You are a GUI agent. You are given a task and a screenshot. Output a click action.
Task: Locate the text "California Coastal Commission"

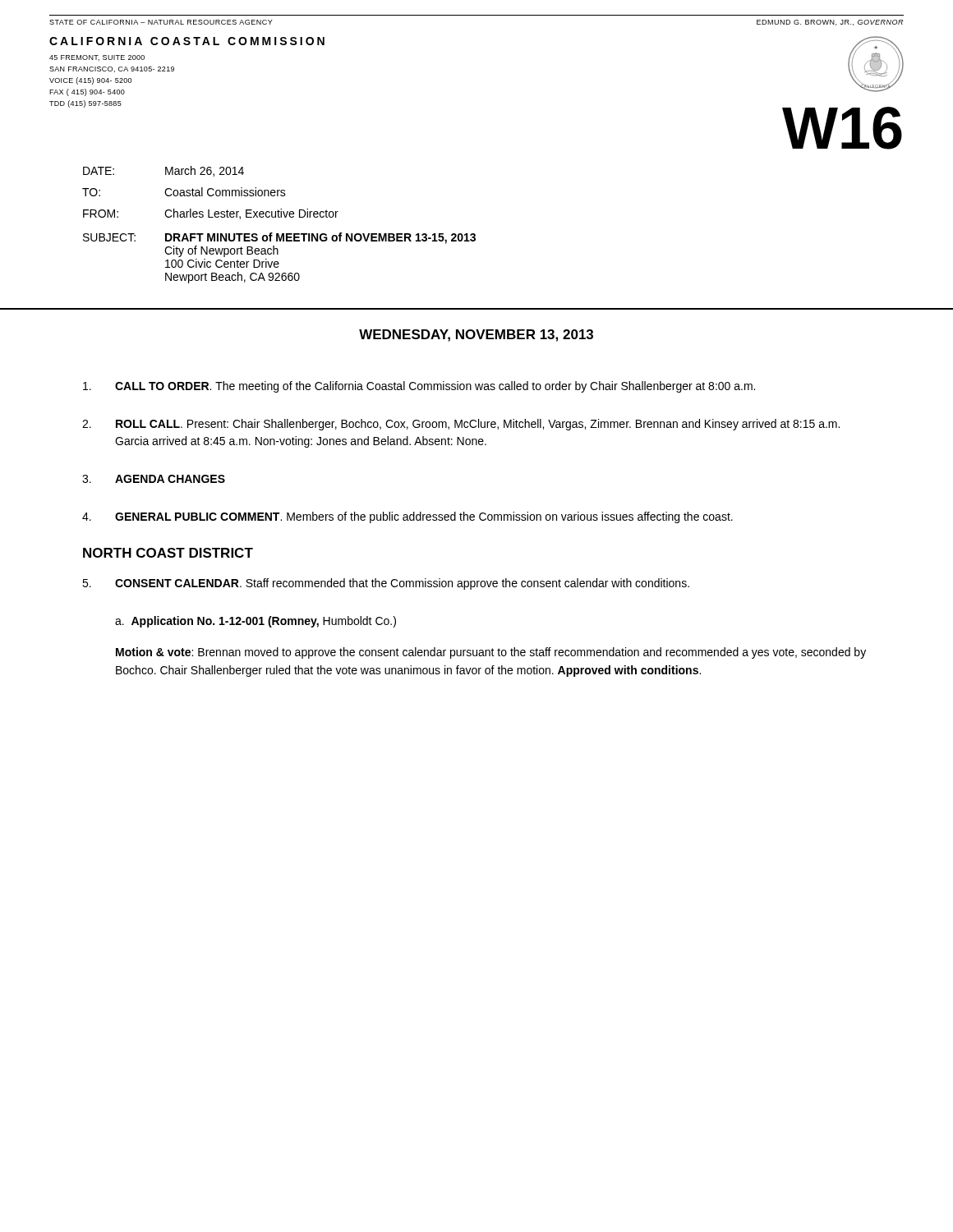coord(188,41)
